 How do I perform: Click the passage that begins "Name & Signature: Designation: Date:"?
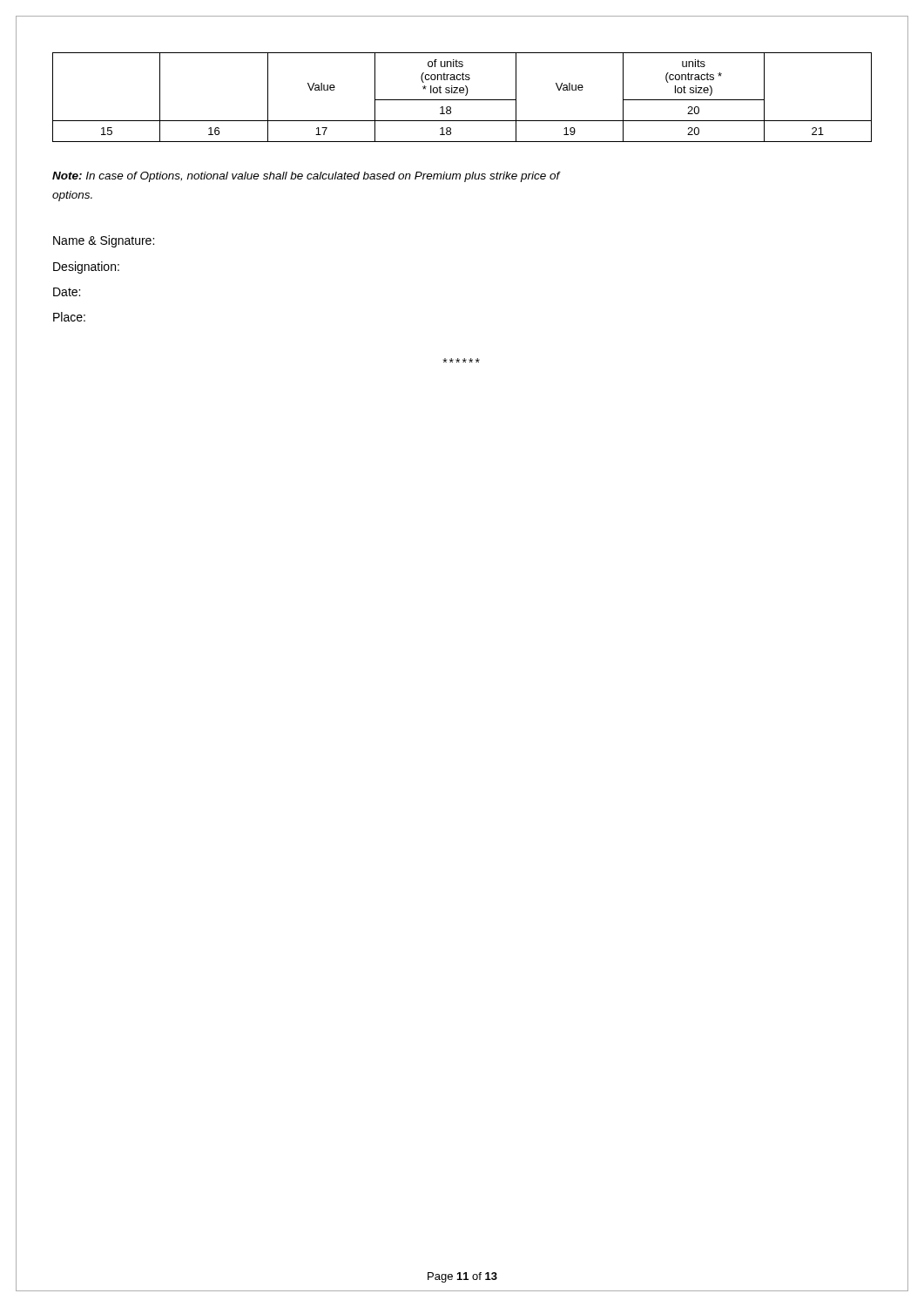tap(104, 279)
